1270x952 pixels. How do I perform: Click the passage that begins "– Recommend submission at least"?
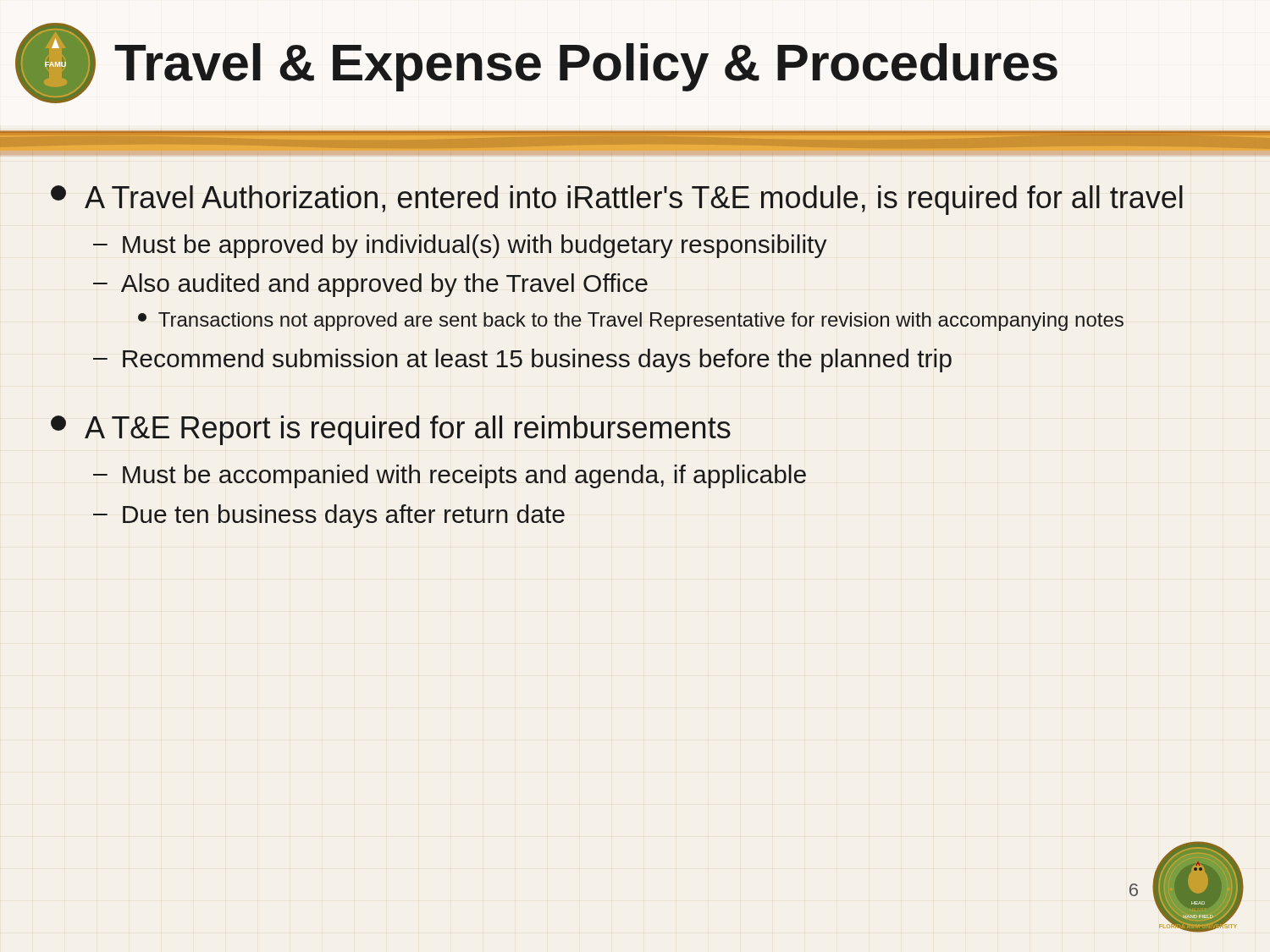(x=523, y=359)
